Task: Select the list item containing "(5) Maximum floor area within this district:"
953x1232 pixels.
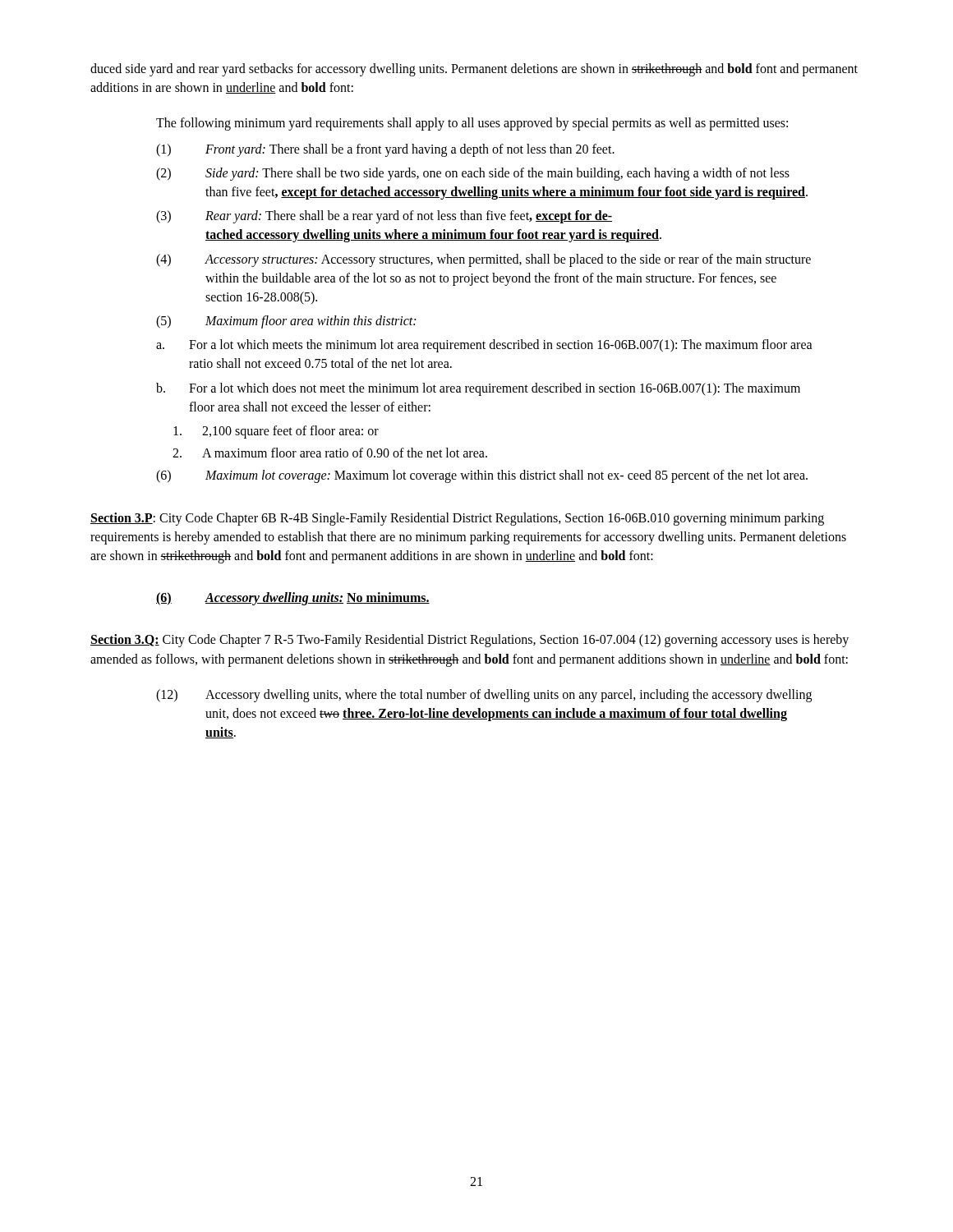Action: click(286, 322)
